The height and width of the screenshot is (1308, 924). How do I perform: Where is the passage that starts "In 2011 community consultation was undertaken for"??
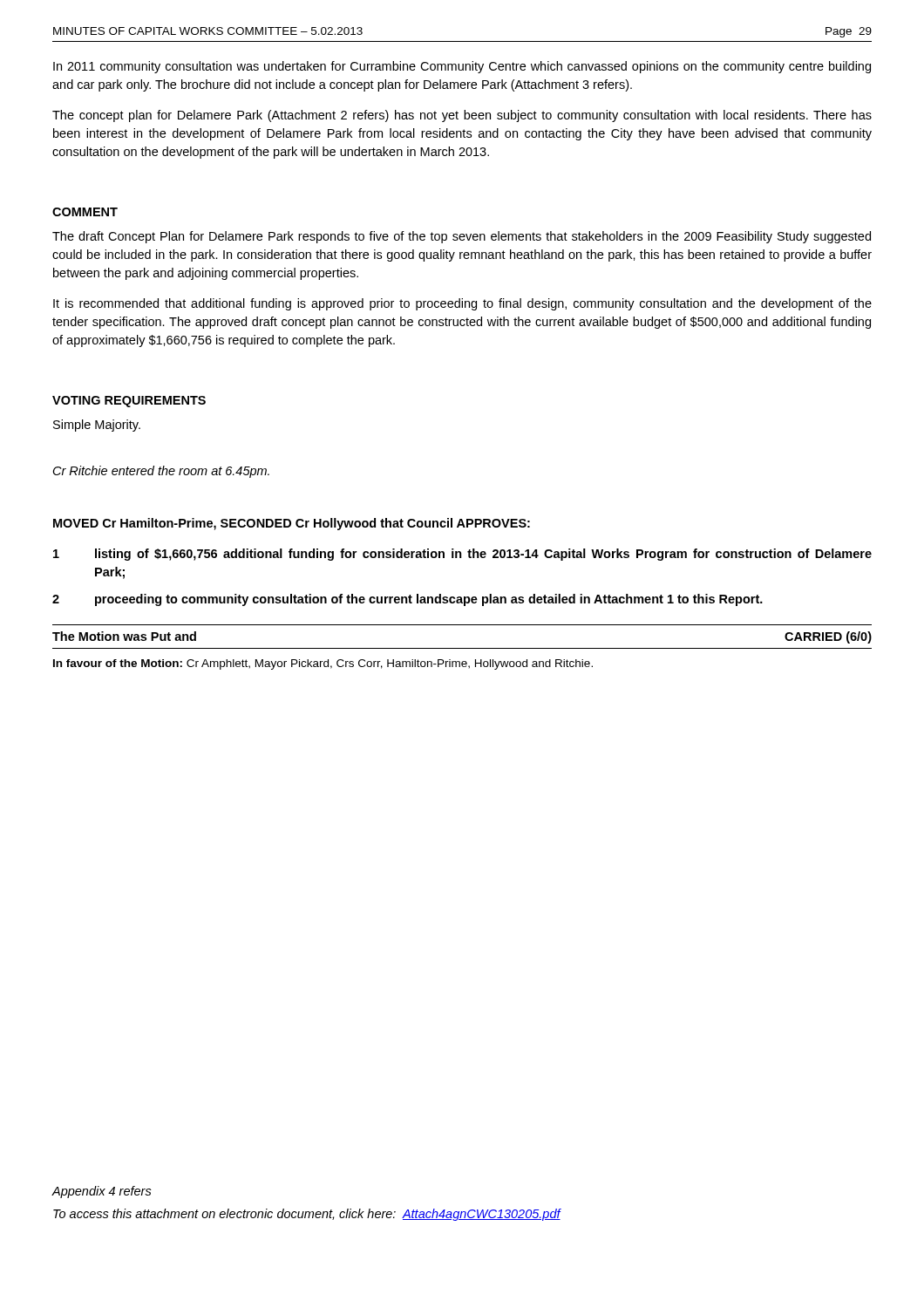[x=462, y=75]
